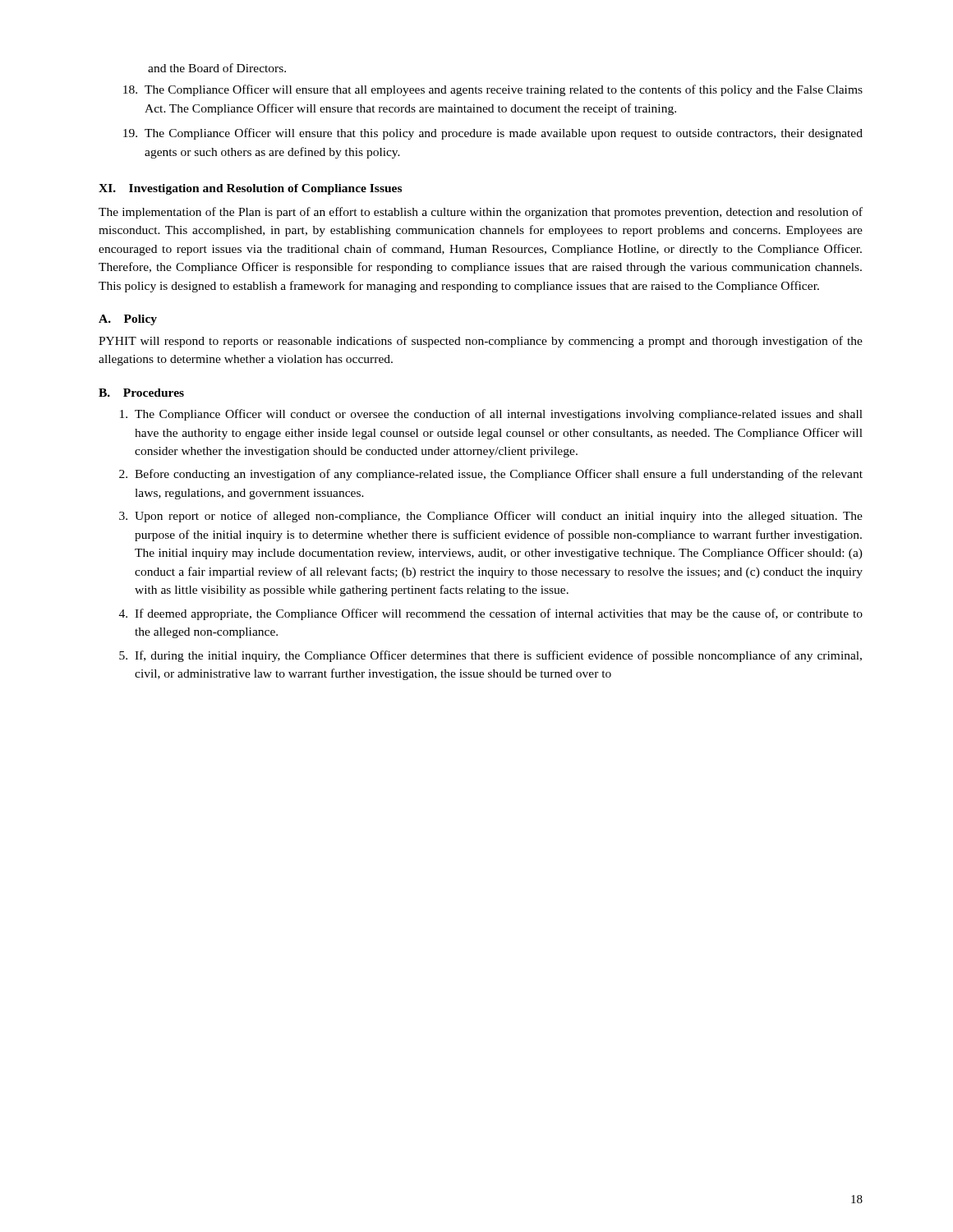
Task: Select the passage starting "A. Policy"
Action: click(128, 318)
